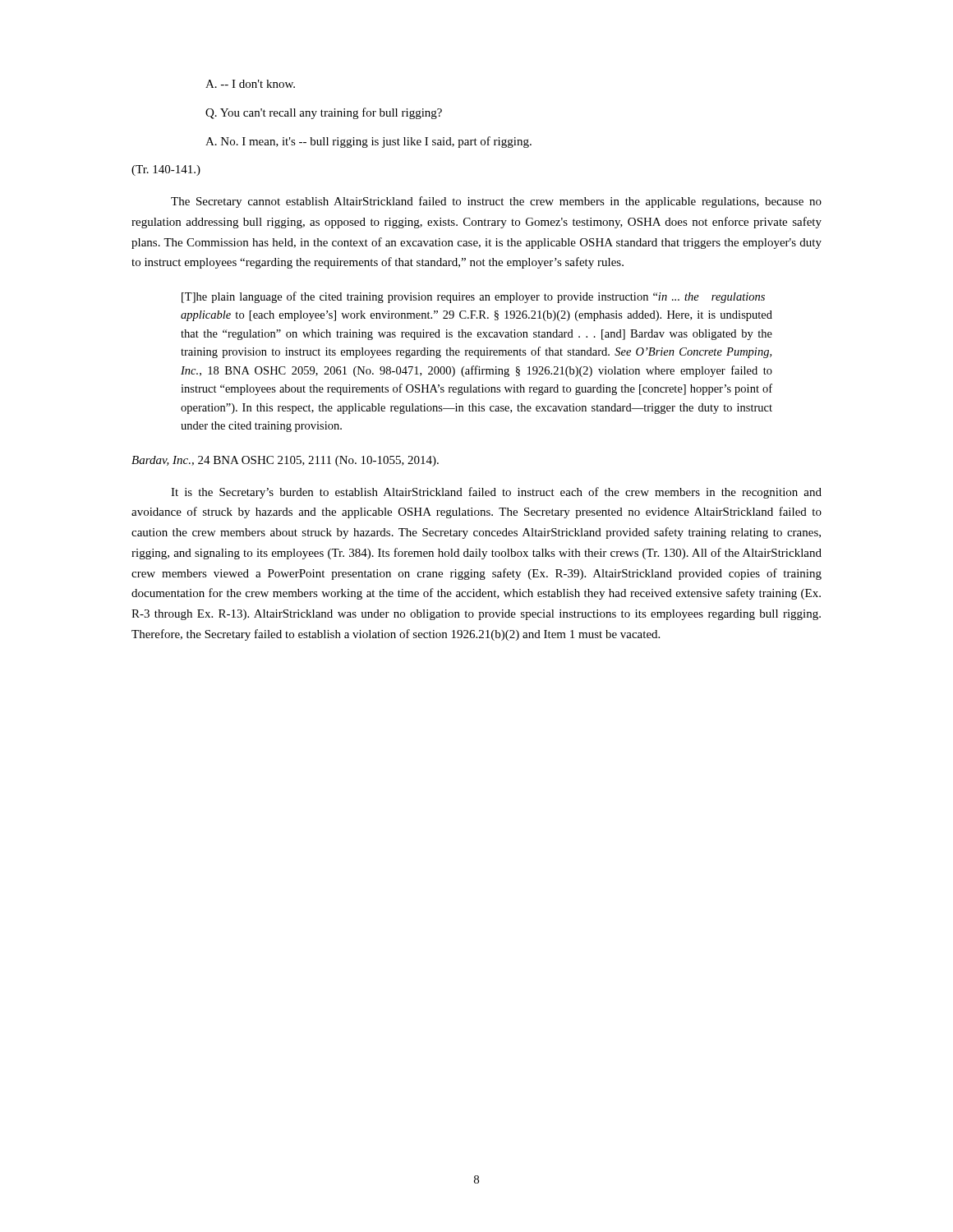
Task: Find the text block with the text "The Secretary cannot establish AltairStrickland failed to"
Action: [x=476, y=232]
